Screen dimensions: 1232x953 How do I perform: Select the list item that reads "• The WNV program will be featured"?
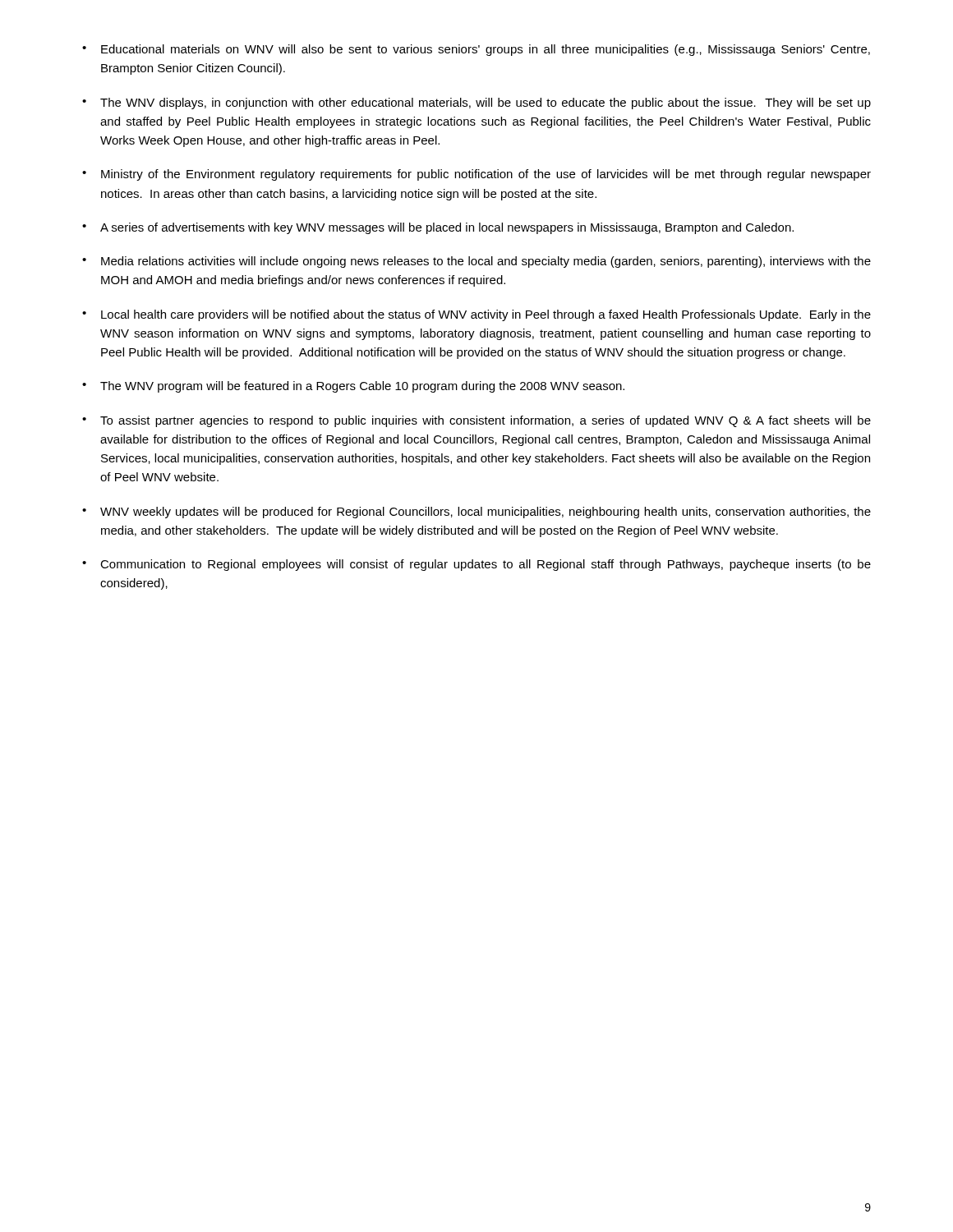[354, 386]
